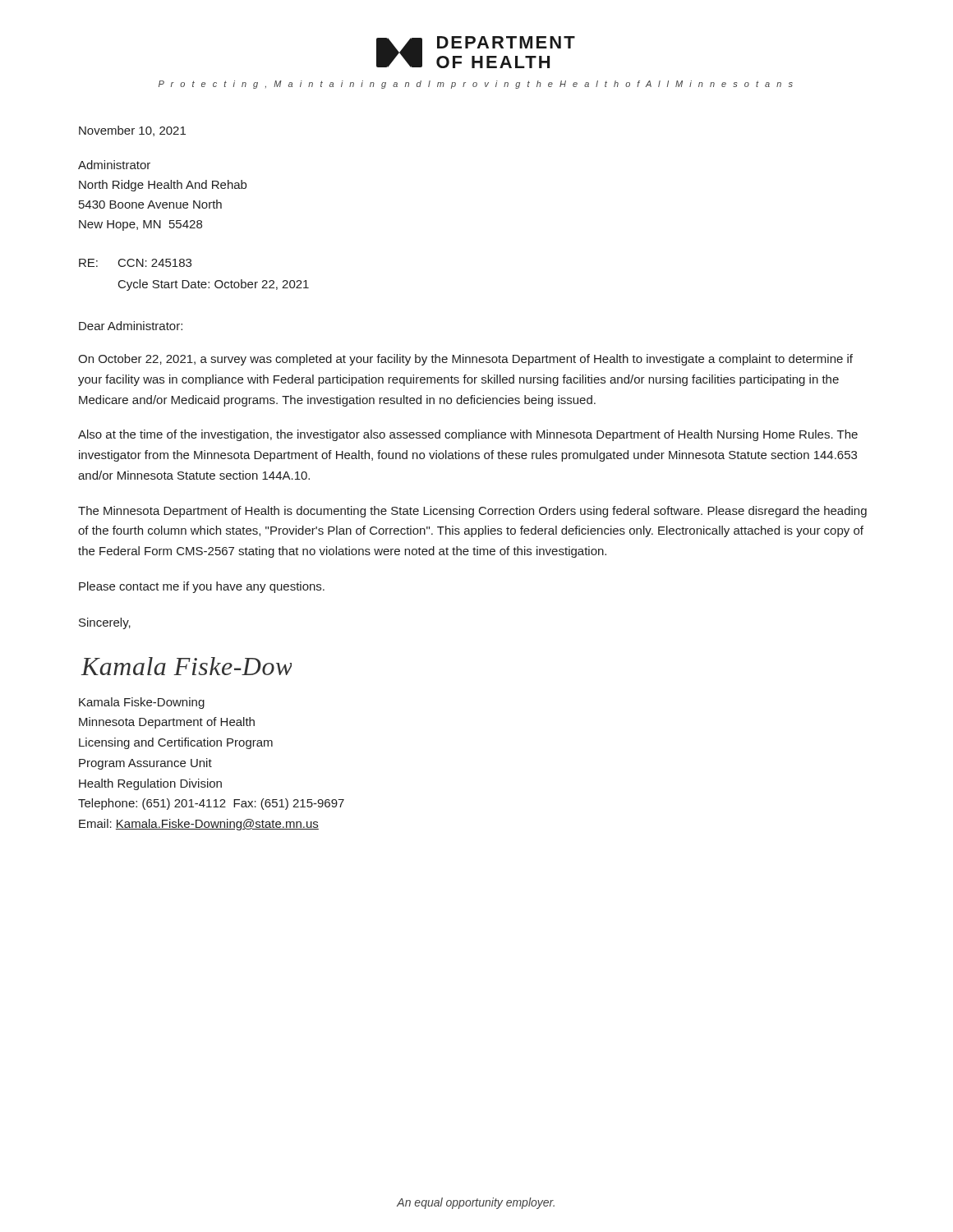Screen dimensions: 1232x953
Task: Find the region starting "On October 22, 2021,"
Action: pyautogui.click(x=465, y=379)
